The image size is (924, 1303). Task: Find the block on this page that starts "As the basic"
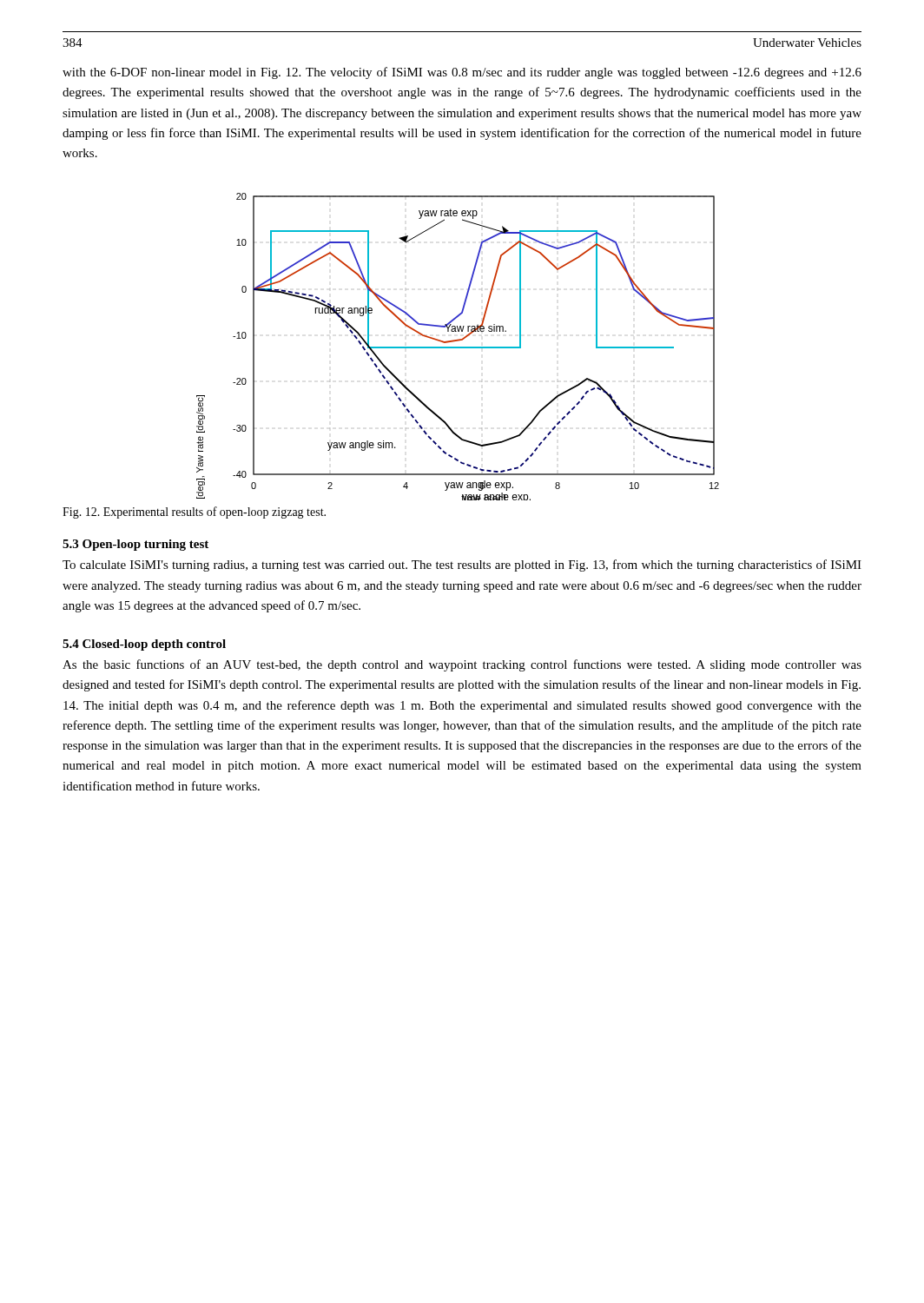tap(462, 725)
